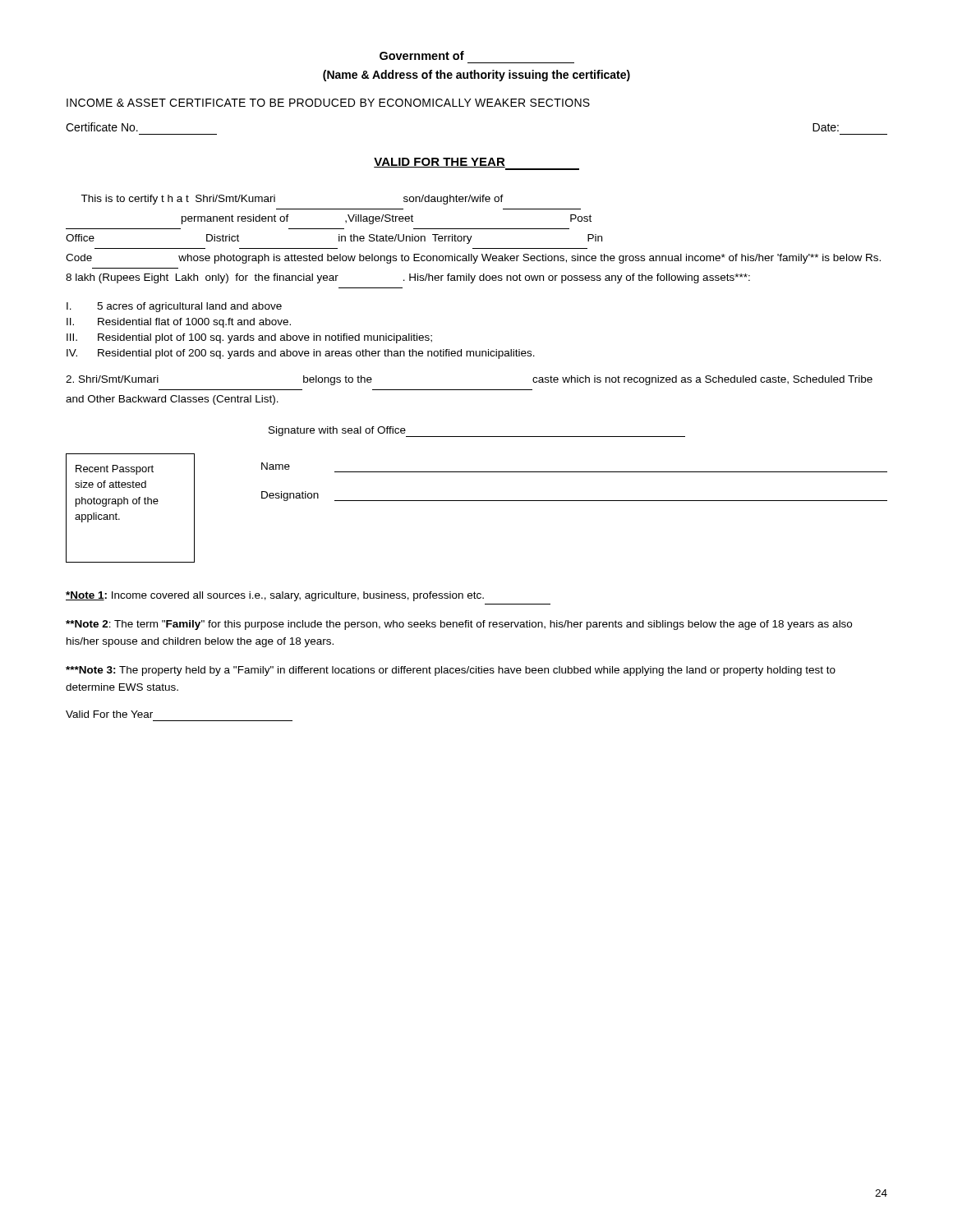Where is the passage that starts "This is to certify t h a"?
Viewport: 953px width, 1232px height.
[x=474, y=239]
